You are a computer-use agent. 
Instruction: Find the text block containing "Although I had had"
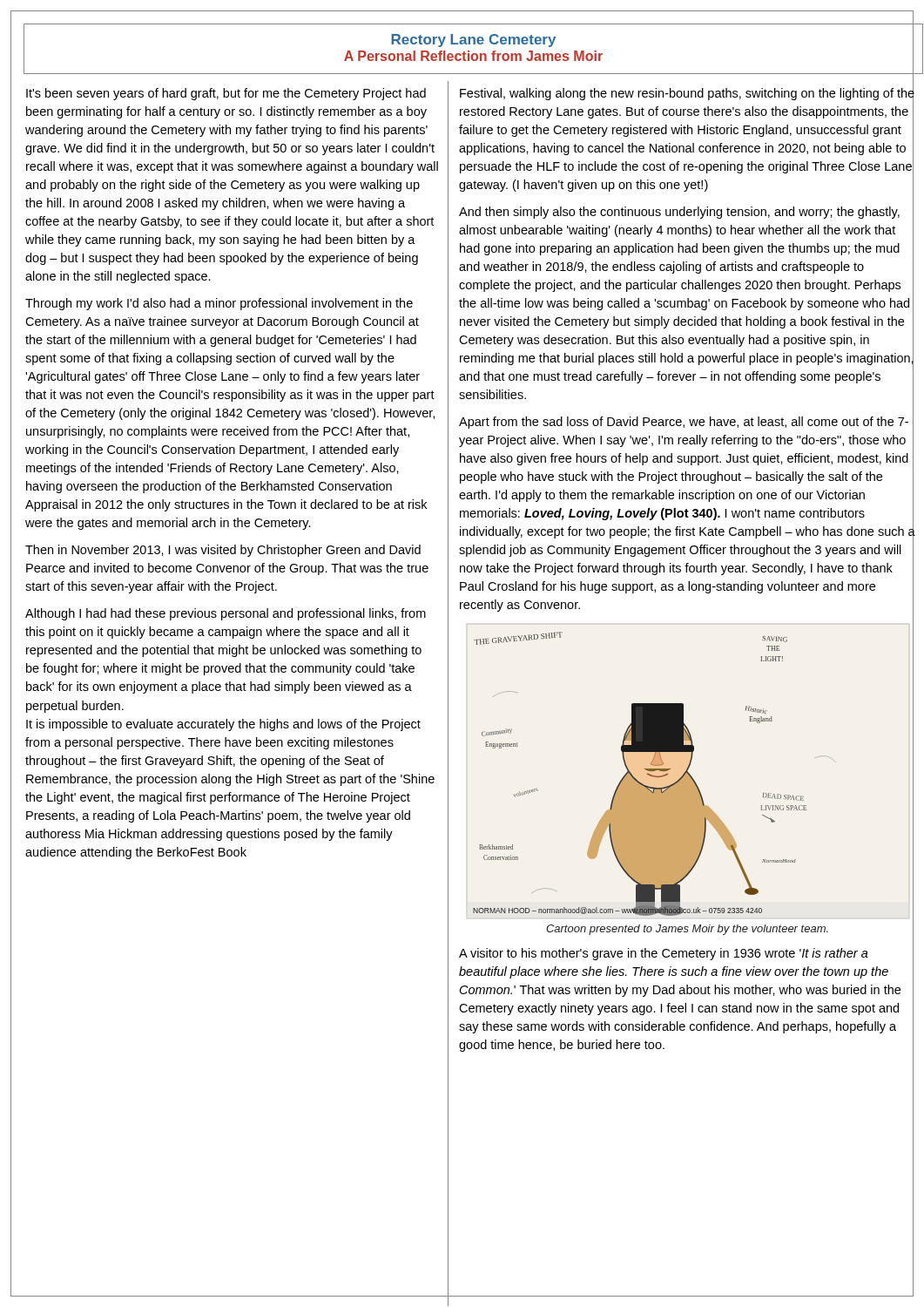click(x=232, y=733)
